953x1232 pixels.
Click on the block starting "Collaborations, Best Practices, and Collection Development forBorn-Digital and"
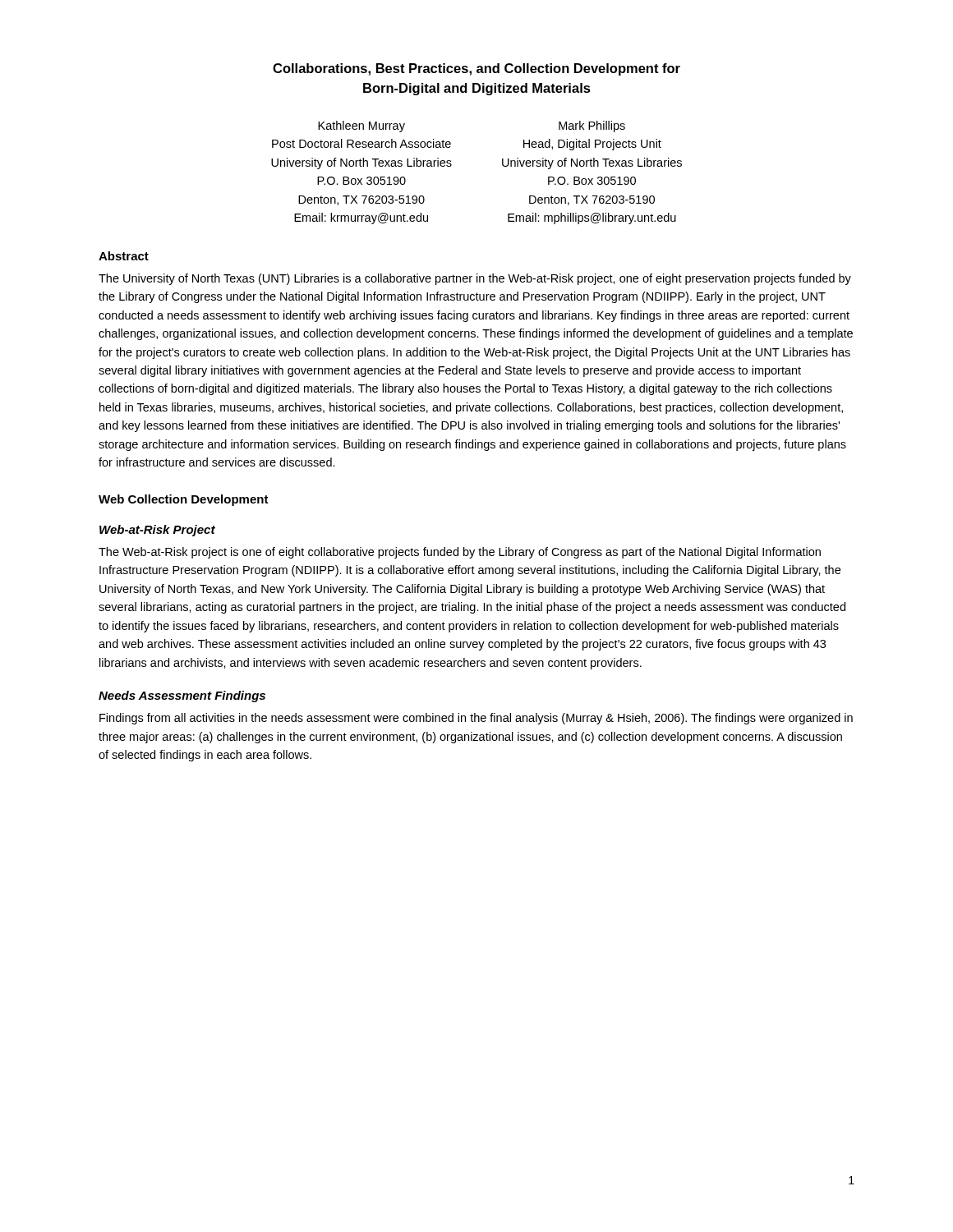[476, 78]
